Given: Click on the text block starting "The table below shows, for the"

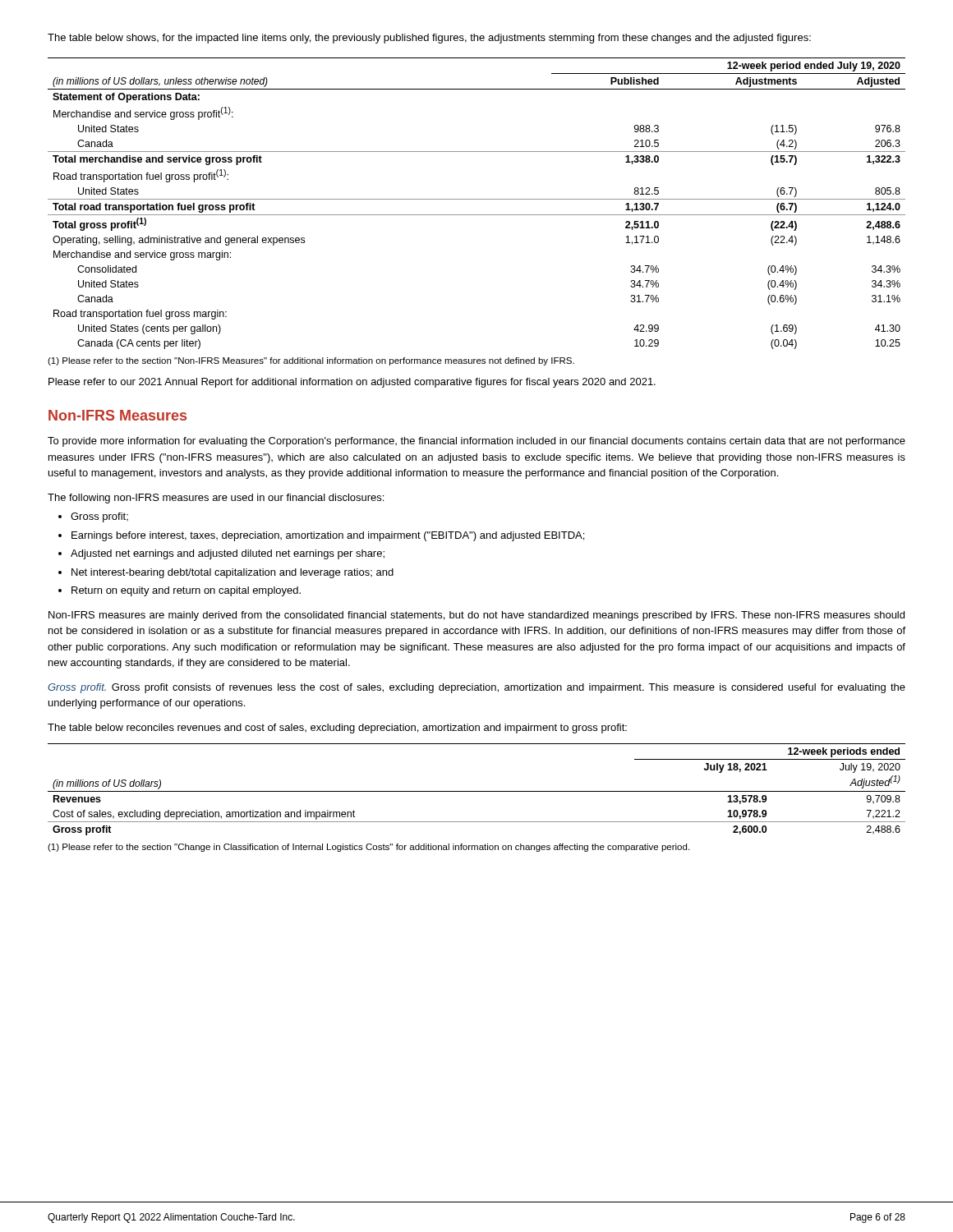Looking at the screenshot, I should [430, 37].
